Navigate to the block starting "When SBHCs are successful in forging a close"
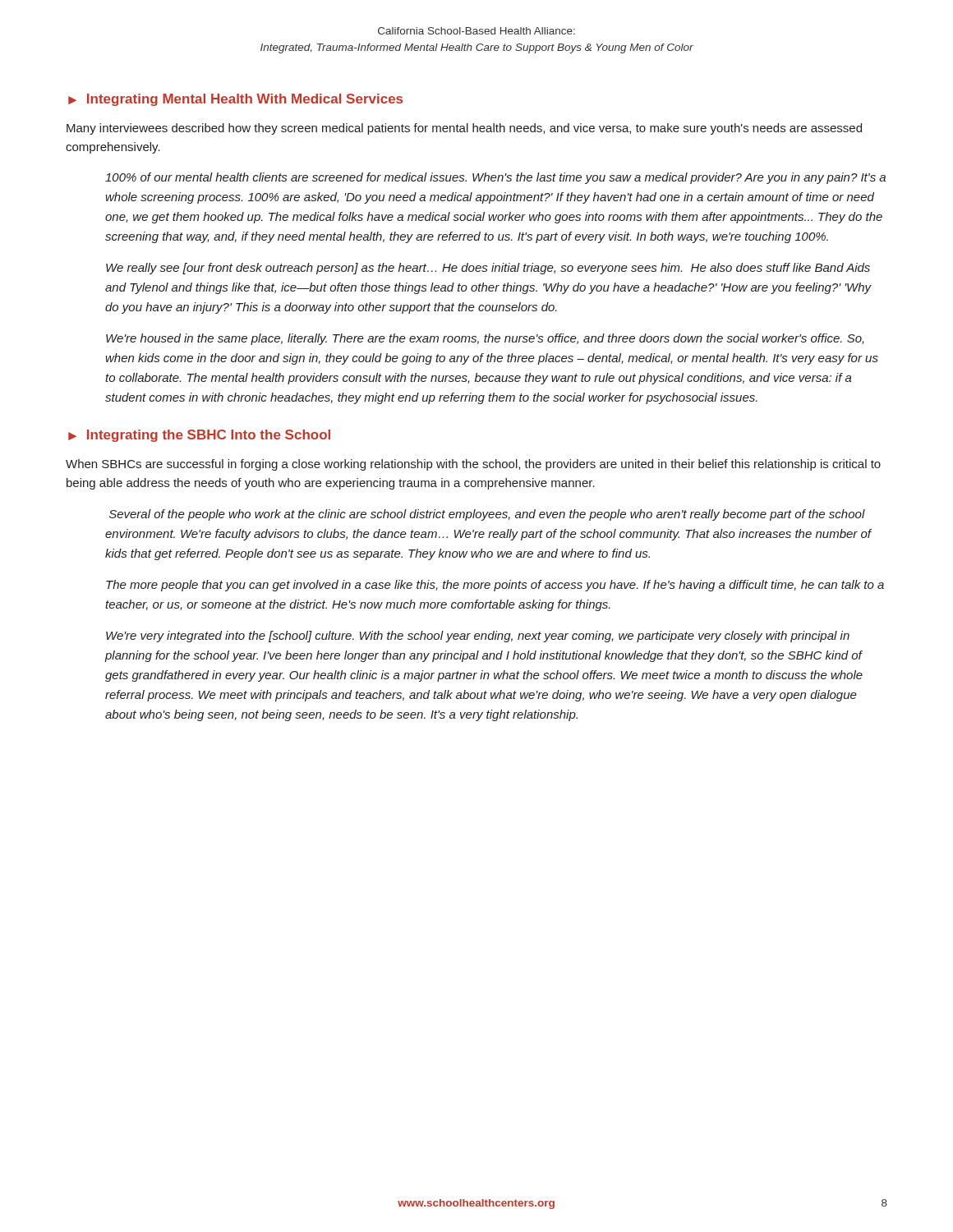The width and height of the screenshot is (953, 1232). click(x=473, y=473)
